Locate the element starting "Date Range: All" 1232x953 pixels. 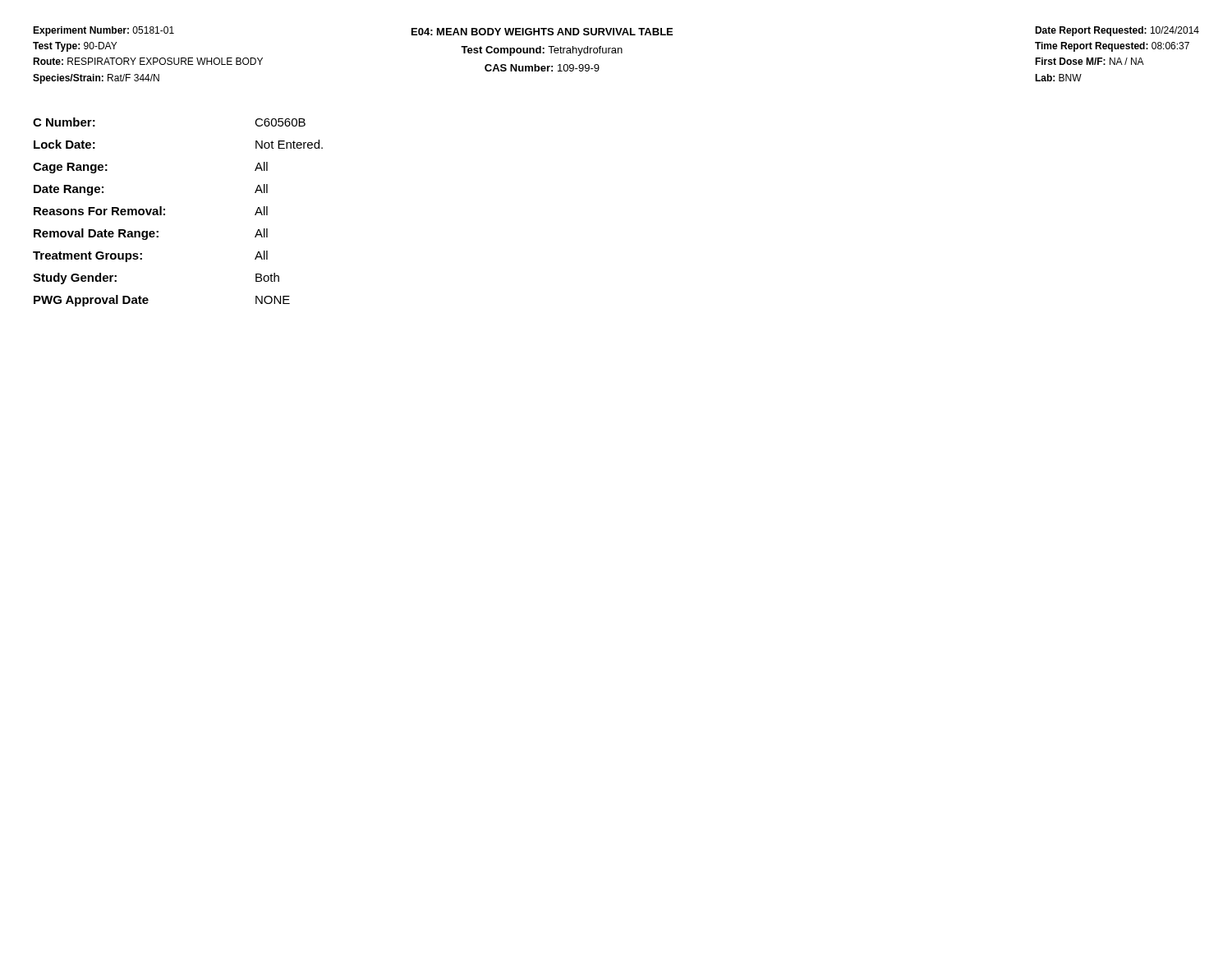(67, 189)
